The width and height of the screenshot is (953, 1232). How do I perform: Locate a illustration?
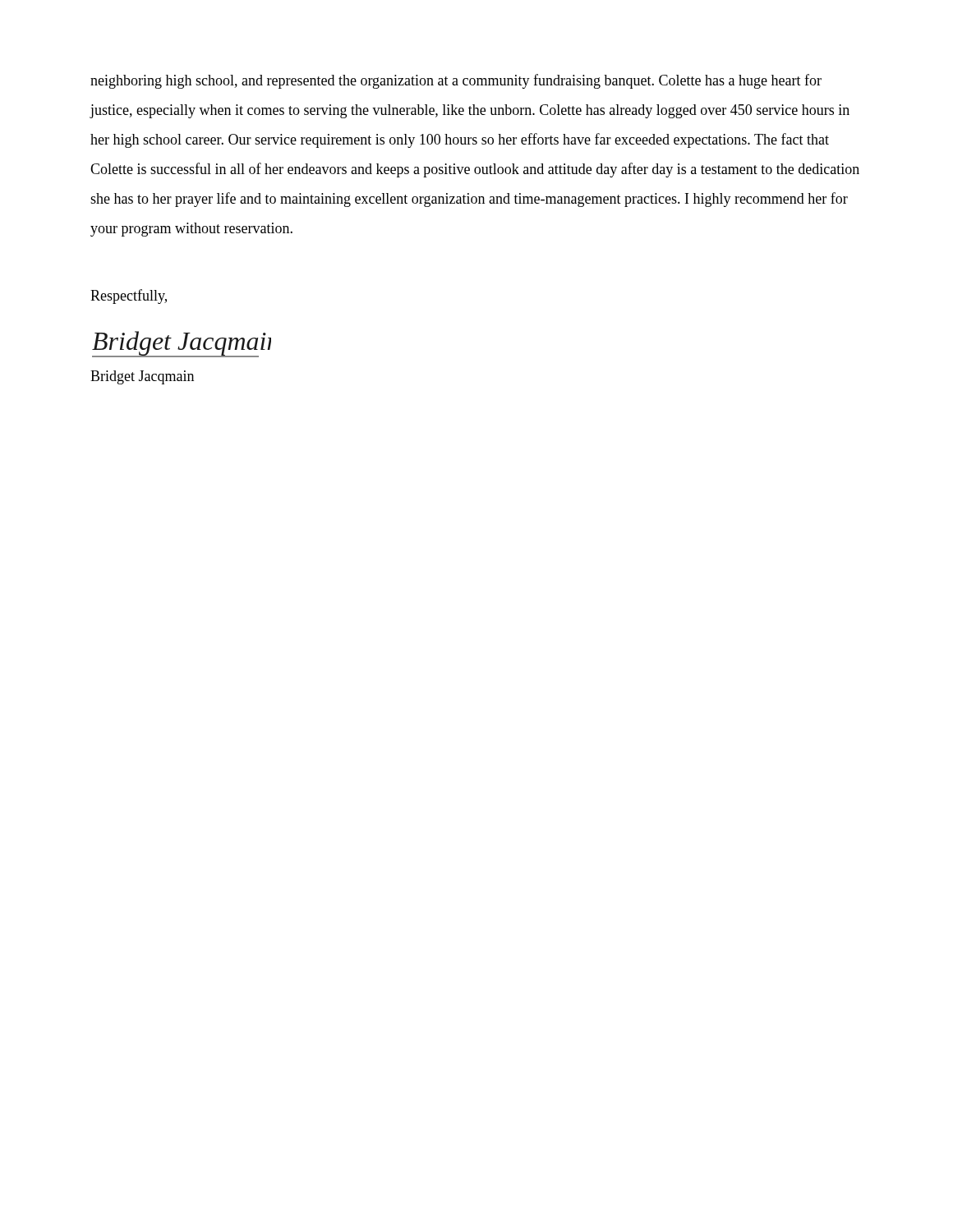[476, 340]
